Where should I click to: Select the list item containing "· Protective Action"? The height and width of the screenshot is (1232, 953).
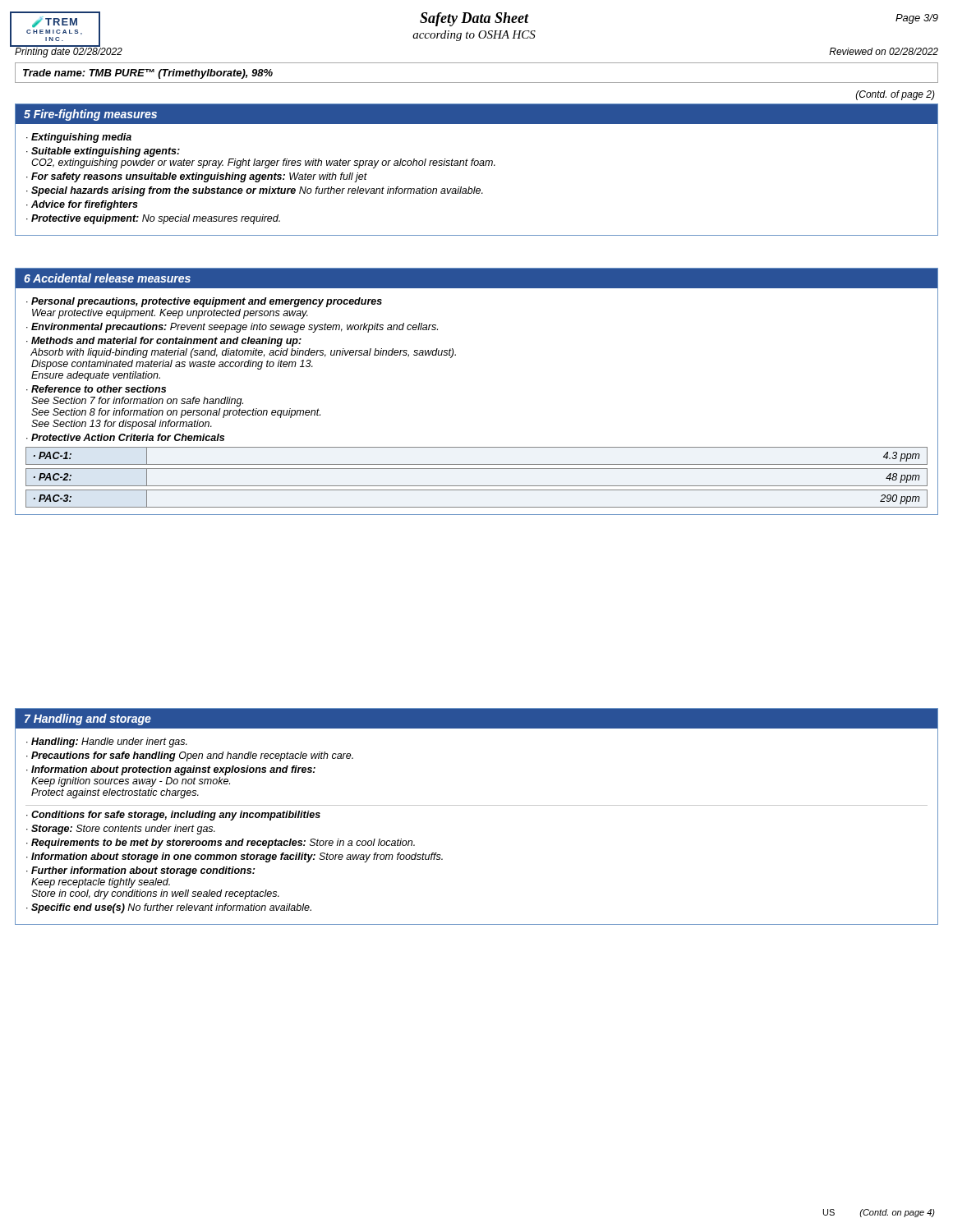[x=125, y=438]
